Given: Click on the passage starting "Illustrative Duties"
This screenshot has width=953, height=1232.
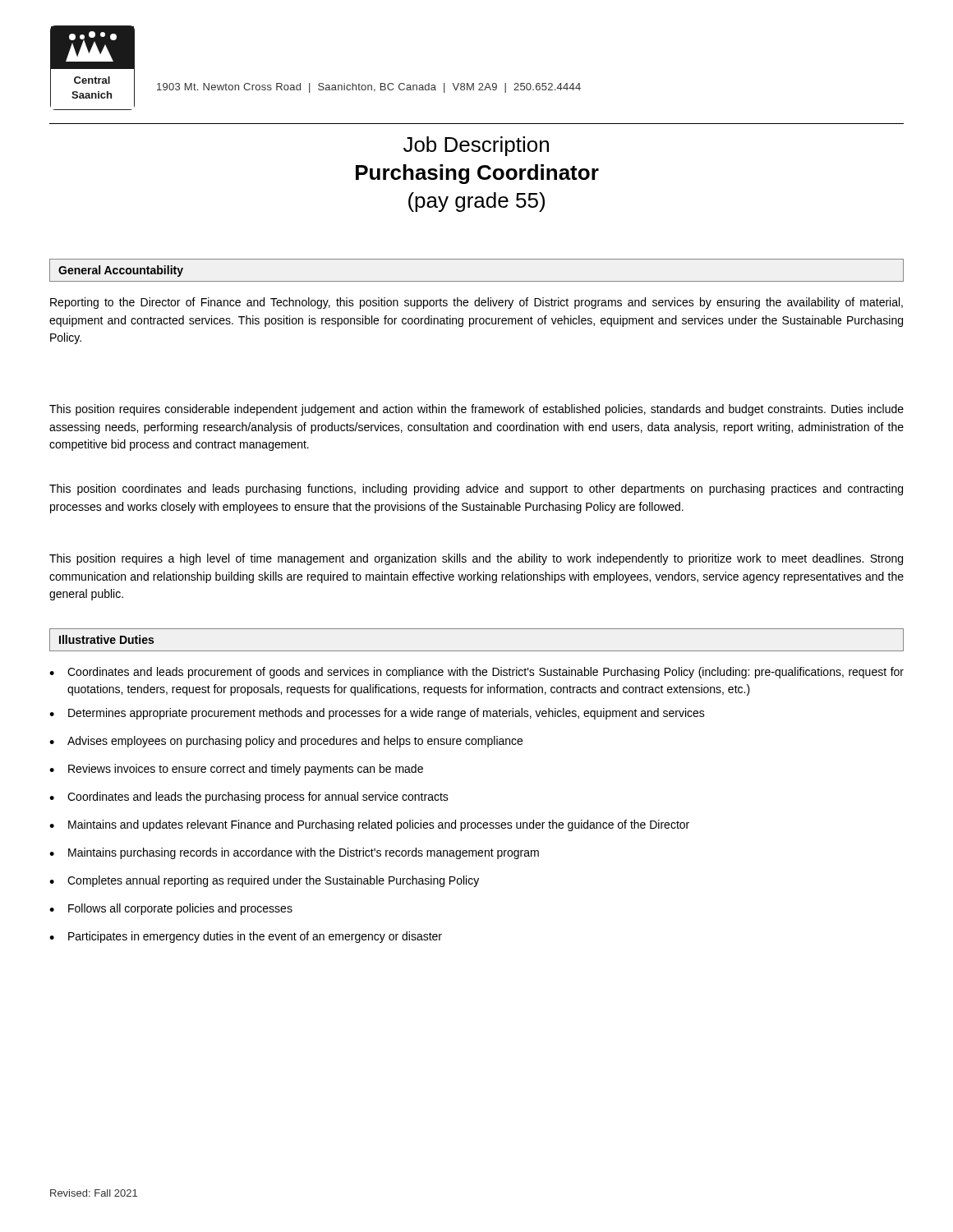Looking at the screenshot, I should tap(106, 640).
